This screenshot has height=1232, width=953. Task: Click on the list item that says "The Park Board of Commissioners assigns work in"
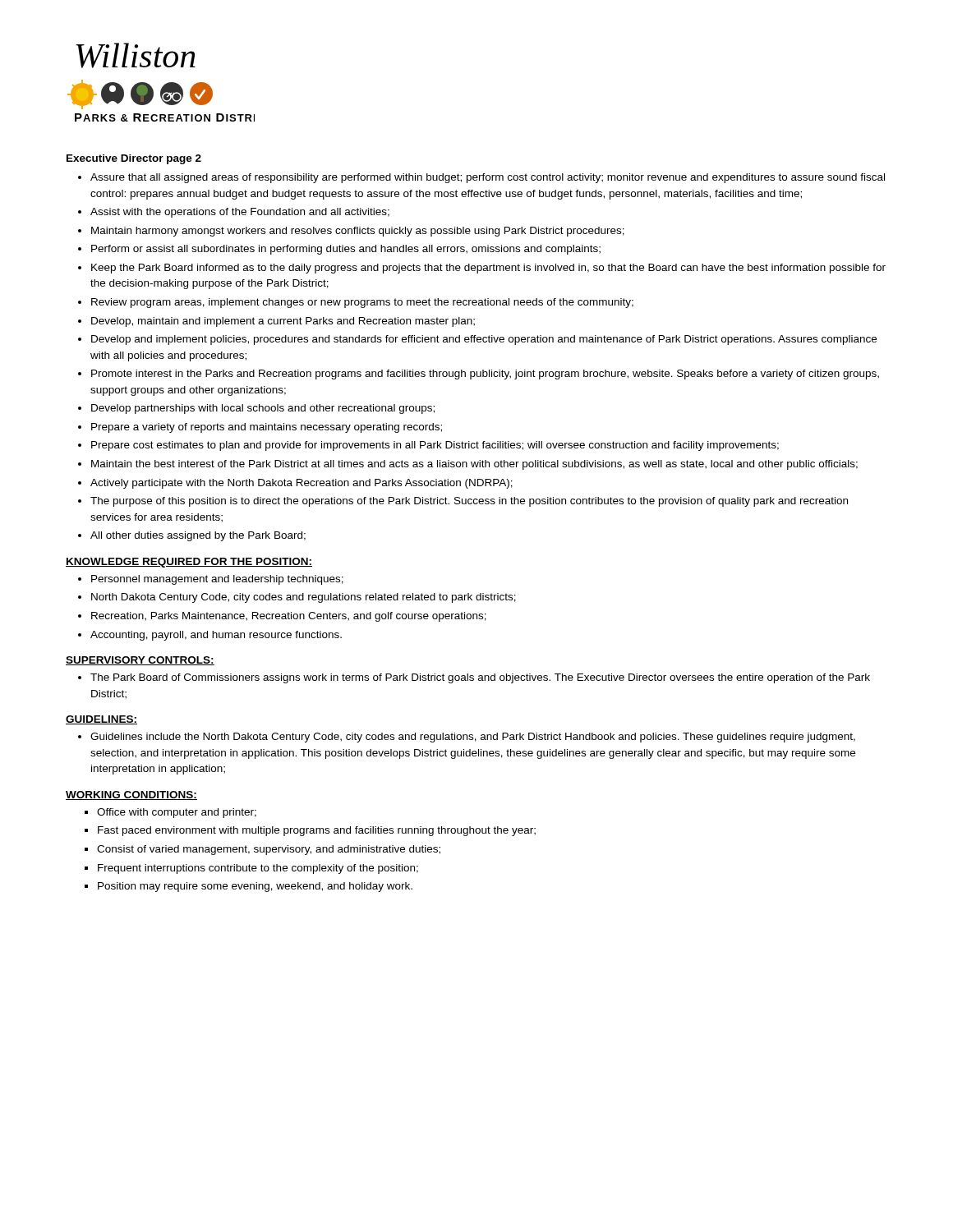(480, 685)
